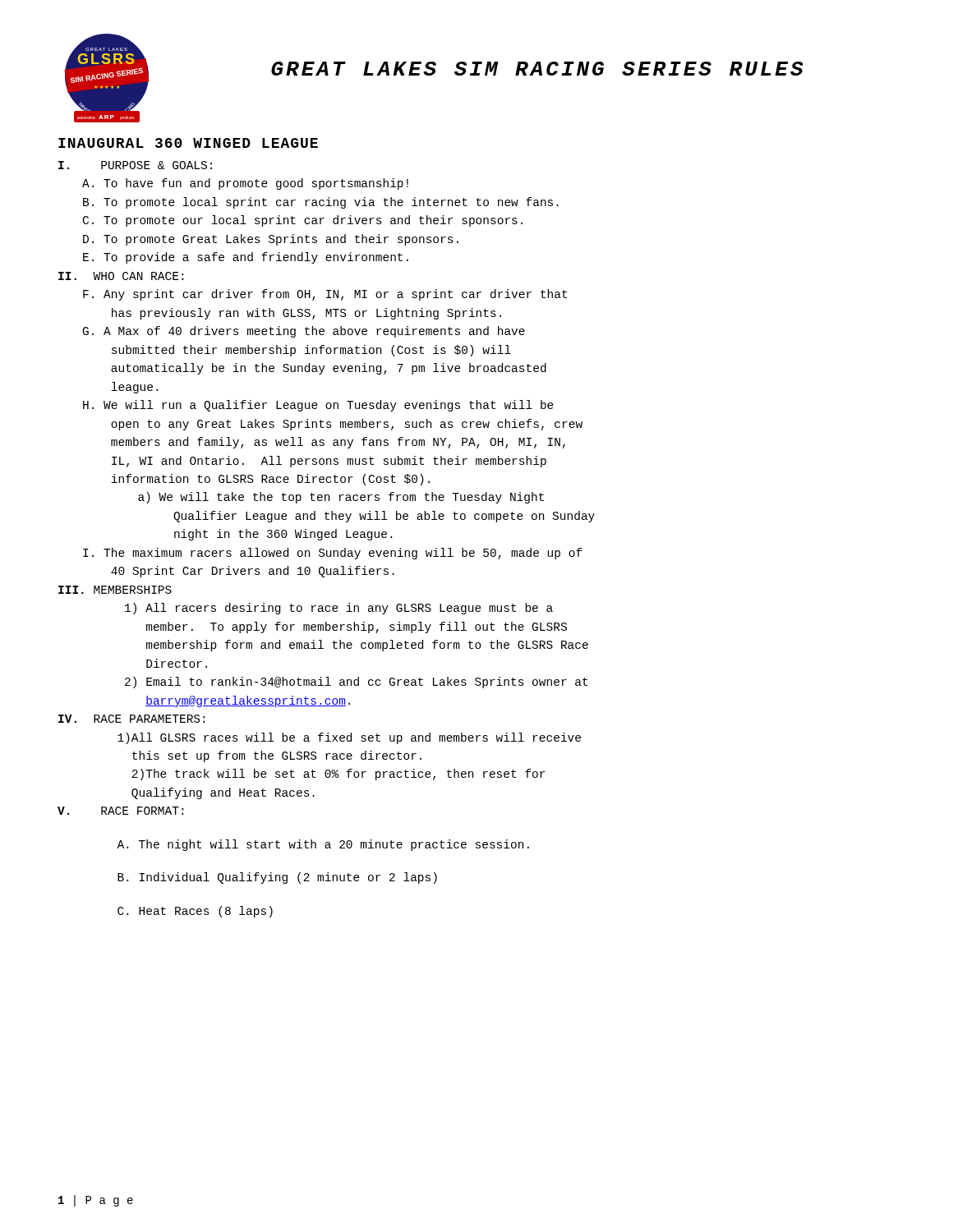The height and width of the screenshot is (1232, 953).
Task: Find the list item that reads "a) We will"
Action: (359, 517)
